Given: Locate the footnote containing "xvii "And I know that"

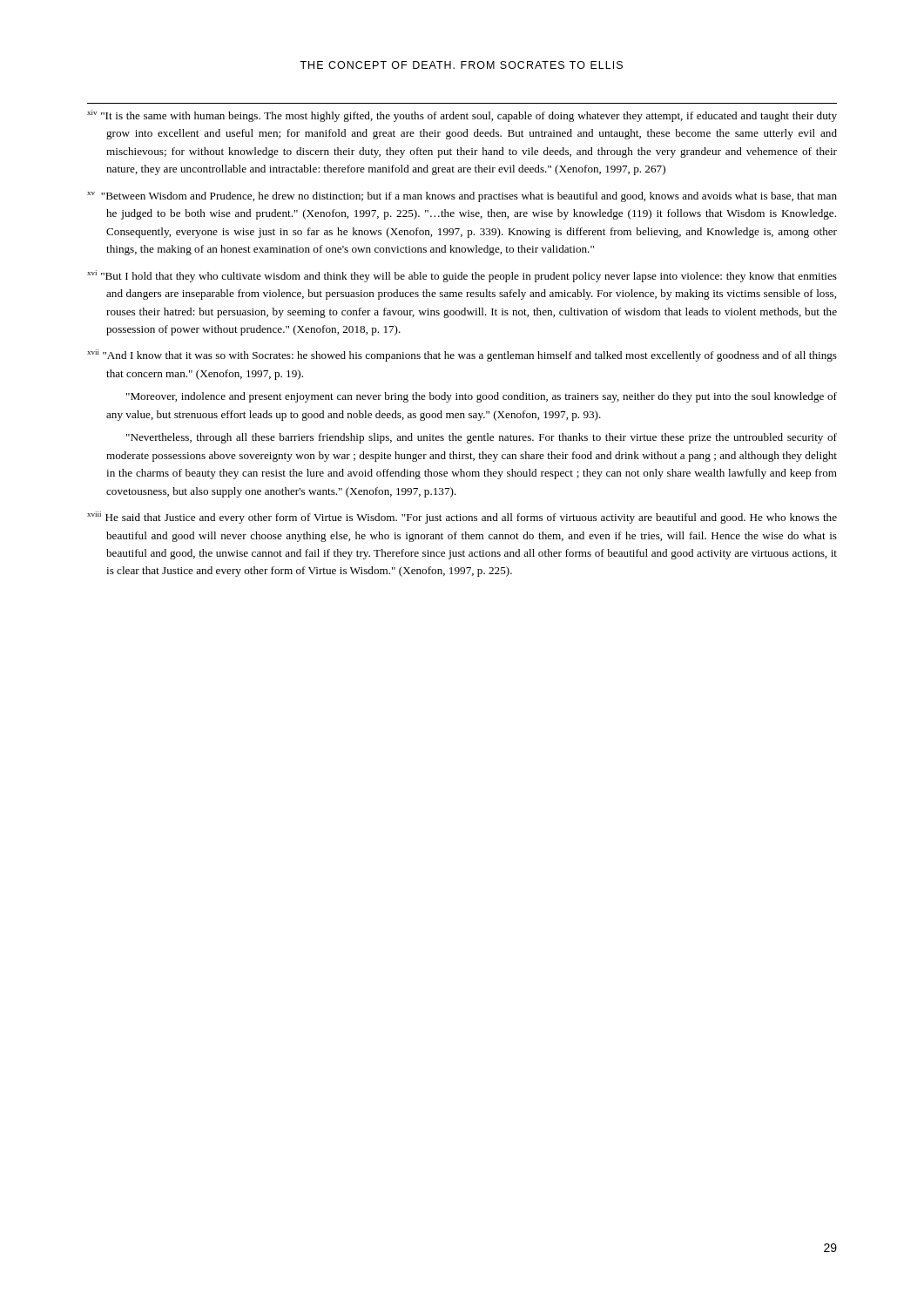Looking at the screenshot, I should (462, 424).
